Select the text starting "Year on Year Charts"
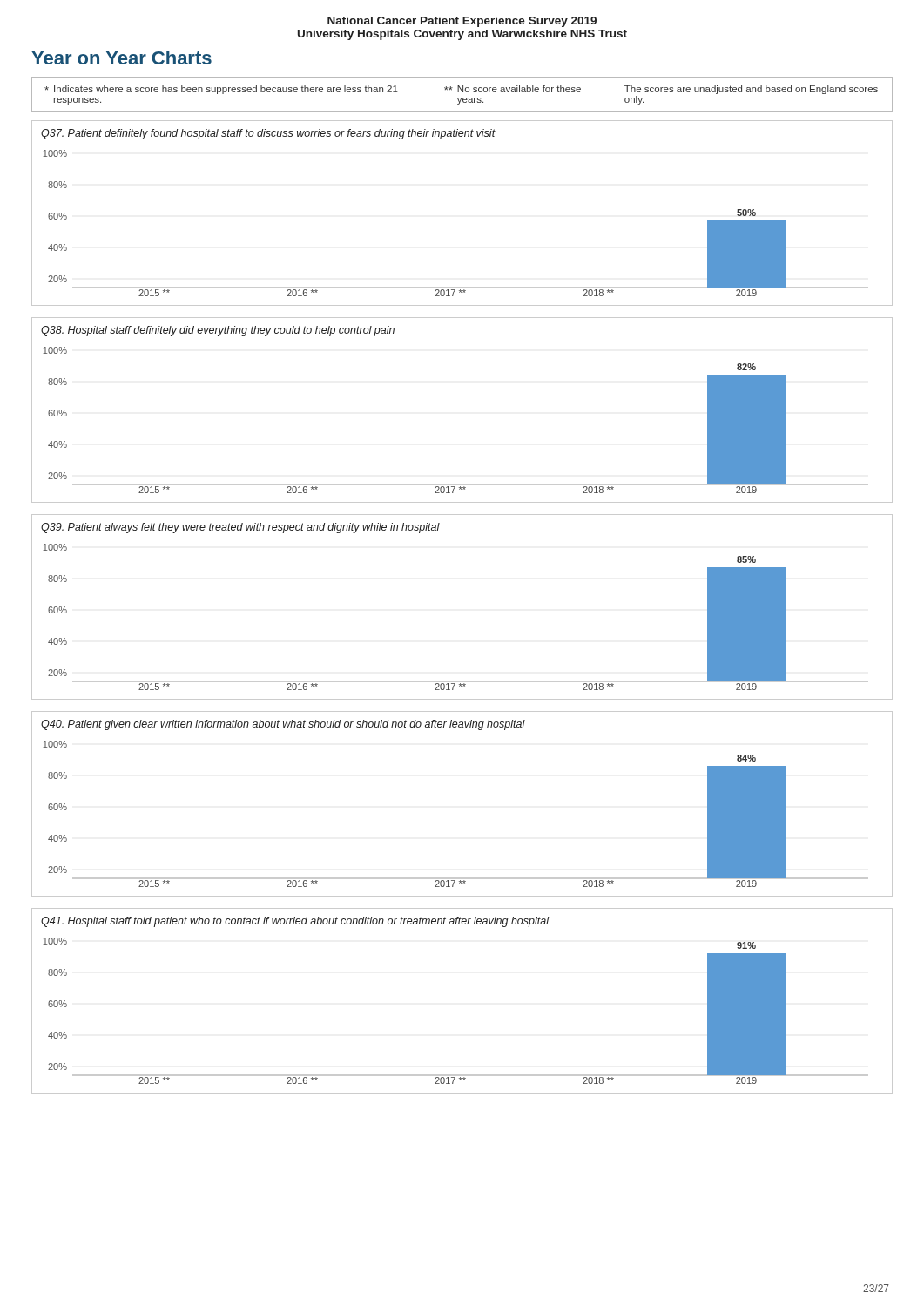Image resolution: width=924 pixels, height=1307 pixels. pyautogui.click(x=122, y=58)
